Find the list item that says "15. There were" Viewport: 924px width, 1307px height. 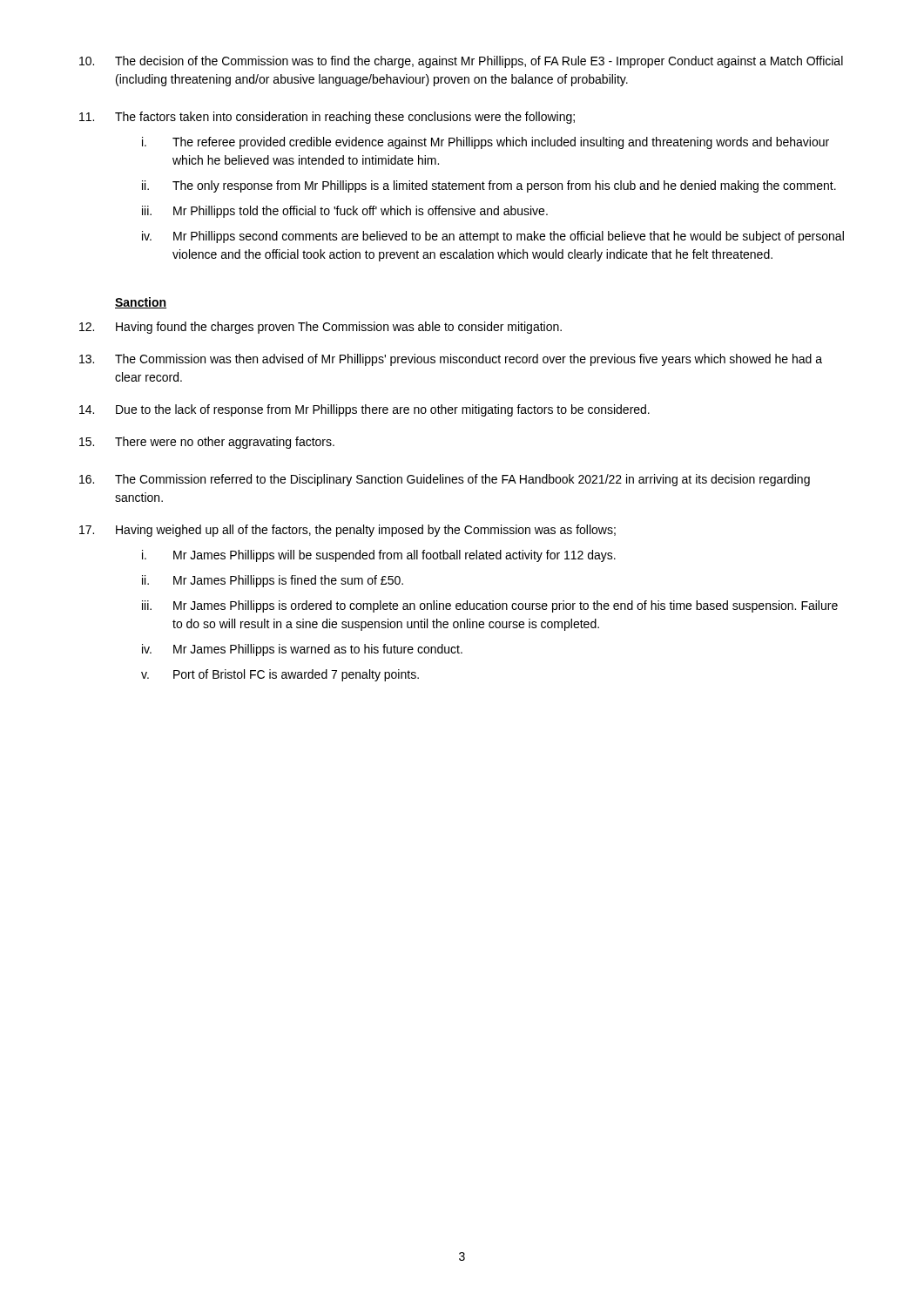(x=207, y=443)
